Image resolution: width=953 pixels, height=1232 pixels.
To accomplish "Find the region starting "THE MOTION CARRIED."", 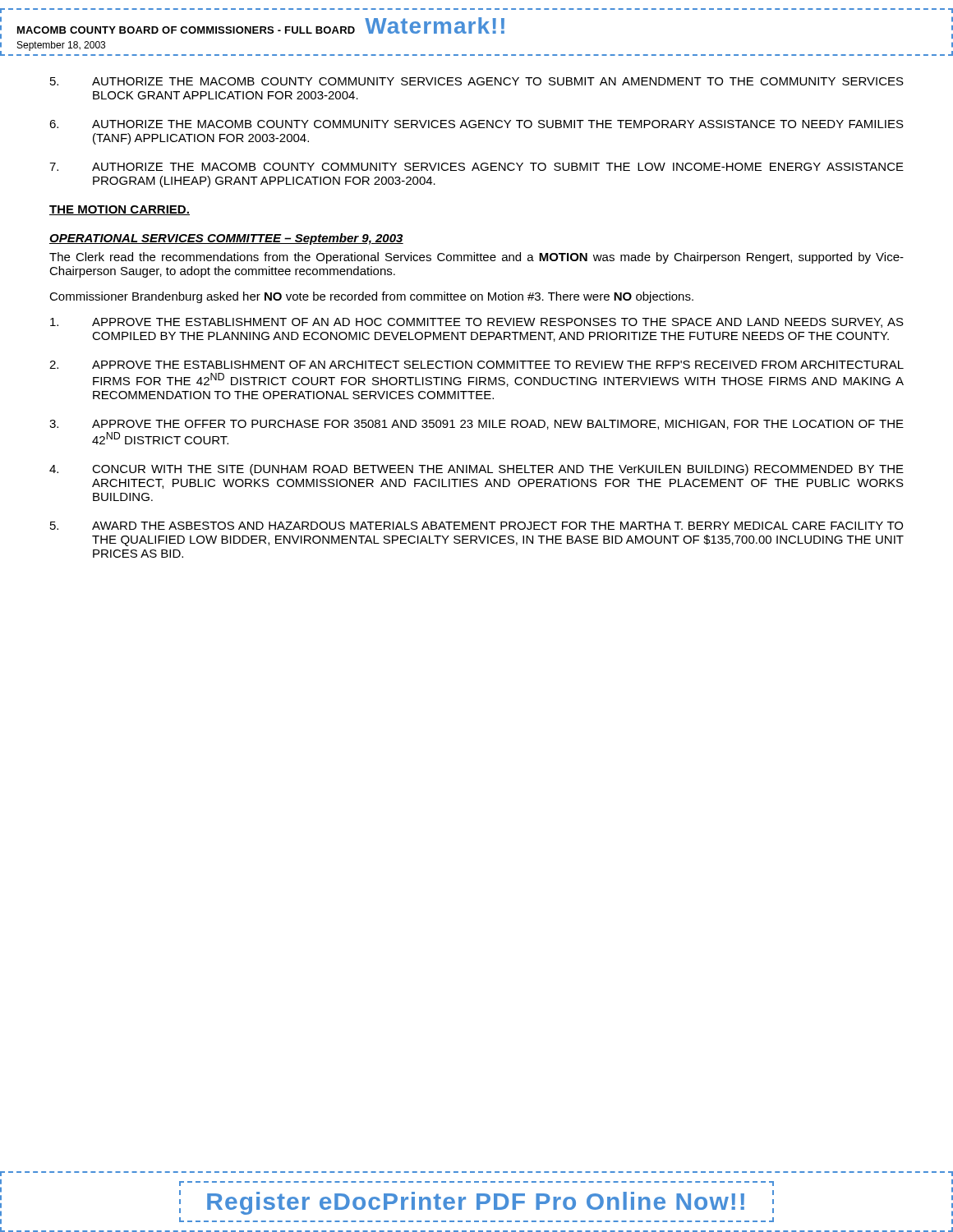I will pos(119,209).
